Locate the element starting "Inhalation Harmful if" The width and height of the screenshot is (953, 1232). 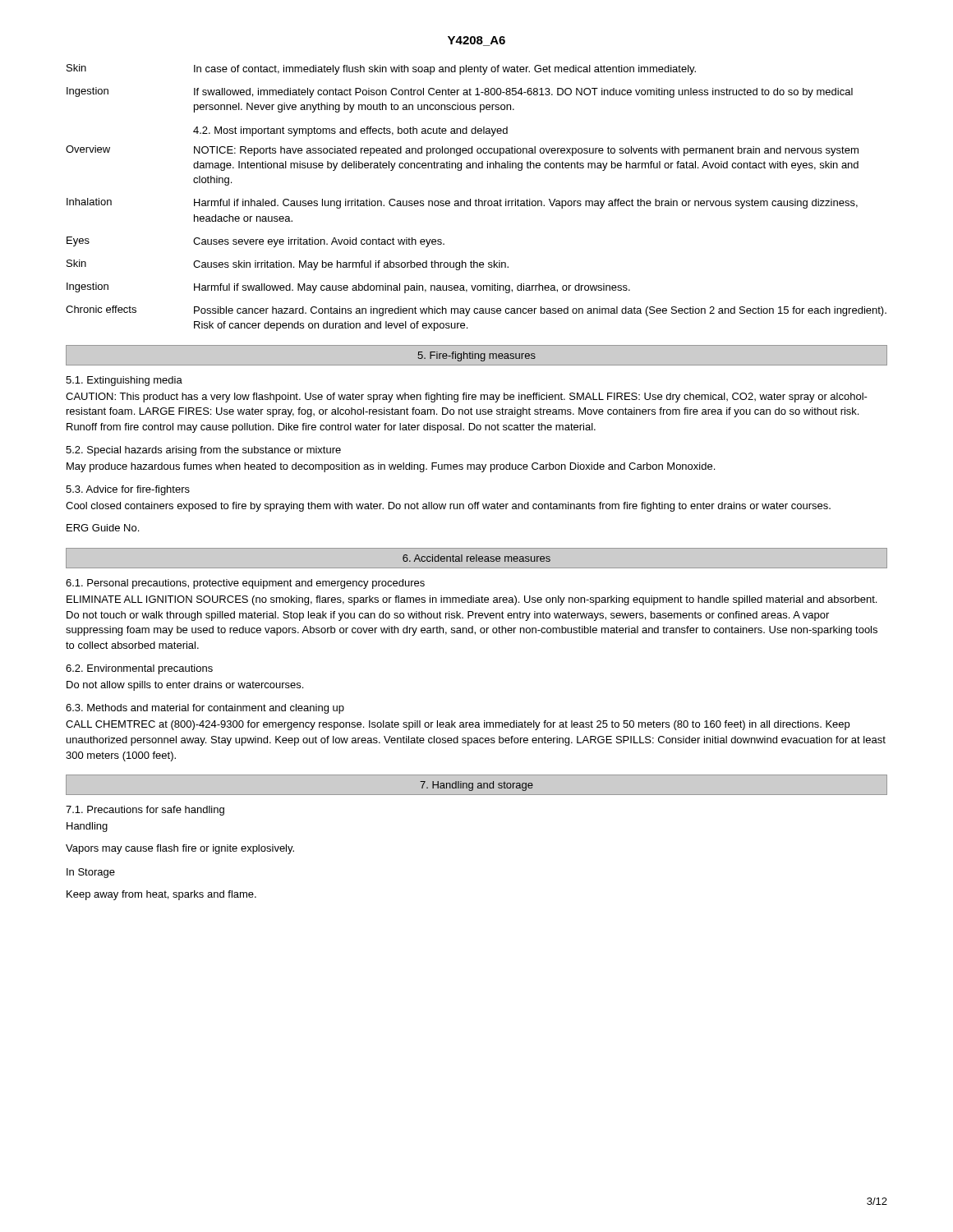(x=476, y=211)
